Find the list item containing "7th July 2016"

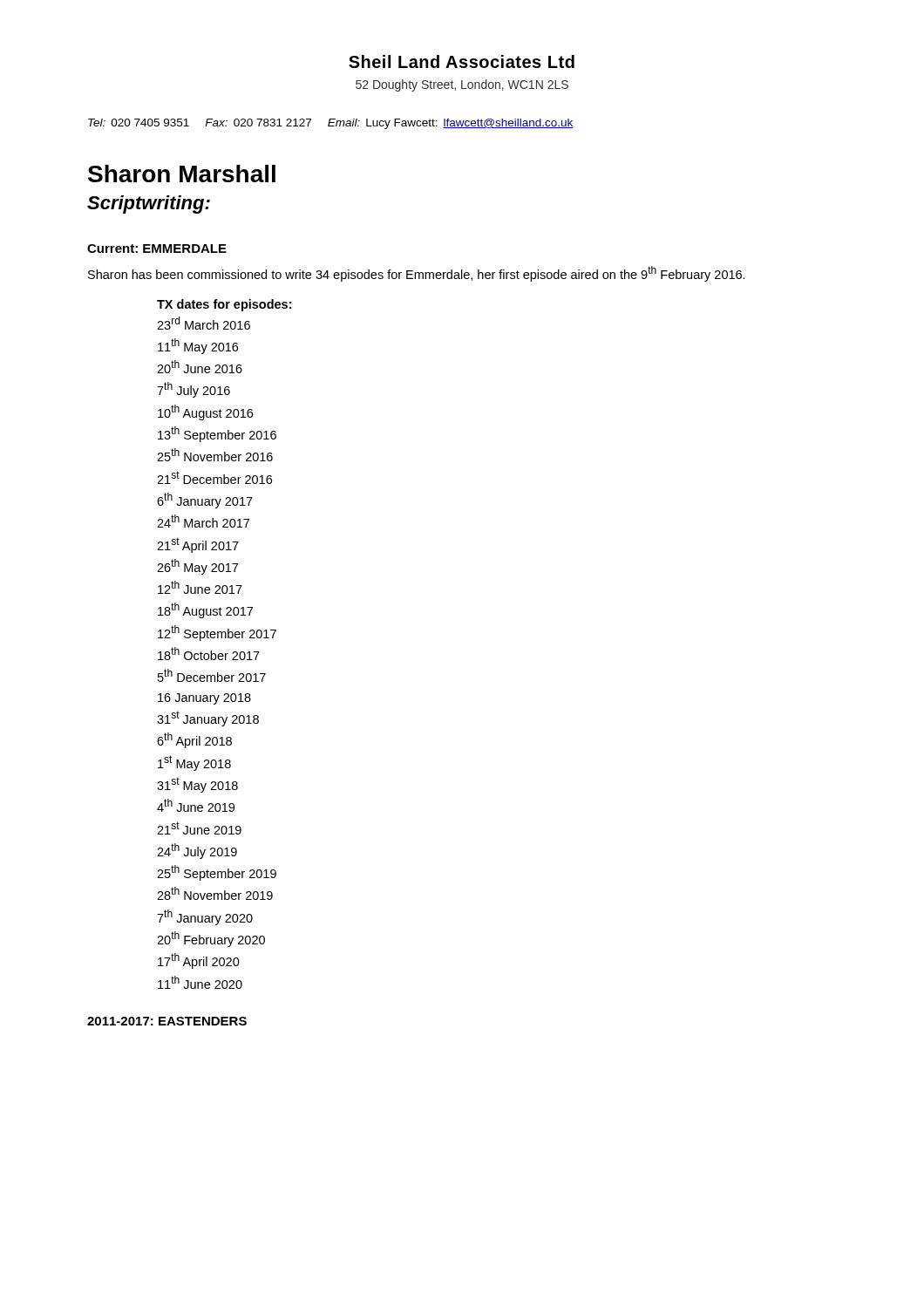pyautogui.click(x=194, y=389)
